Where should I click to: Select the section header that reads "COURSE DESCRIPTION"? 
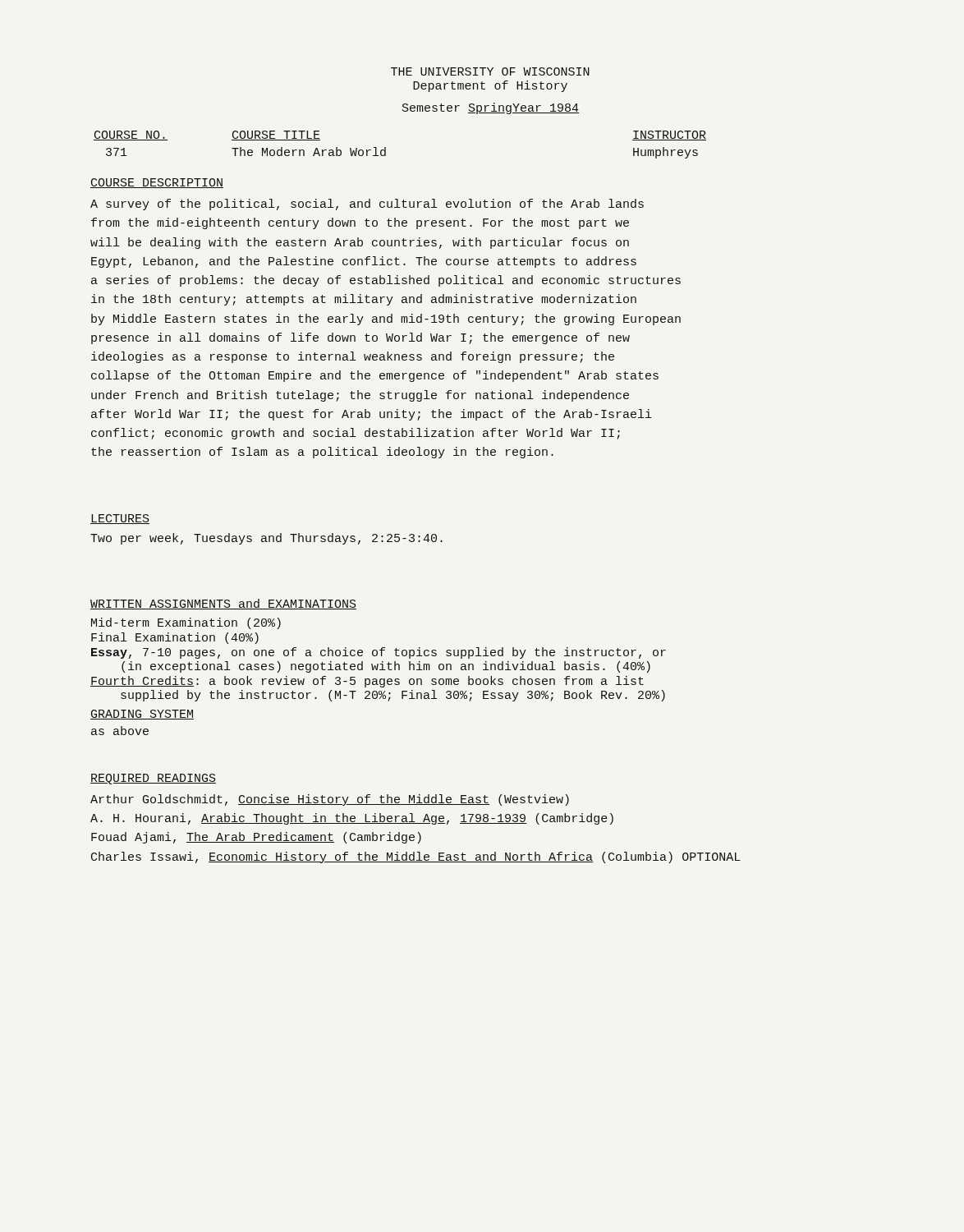pyautogui.click(x=157, y=184)
